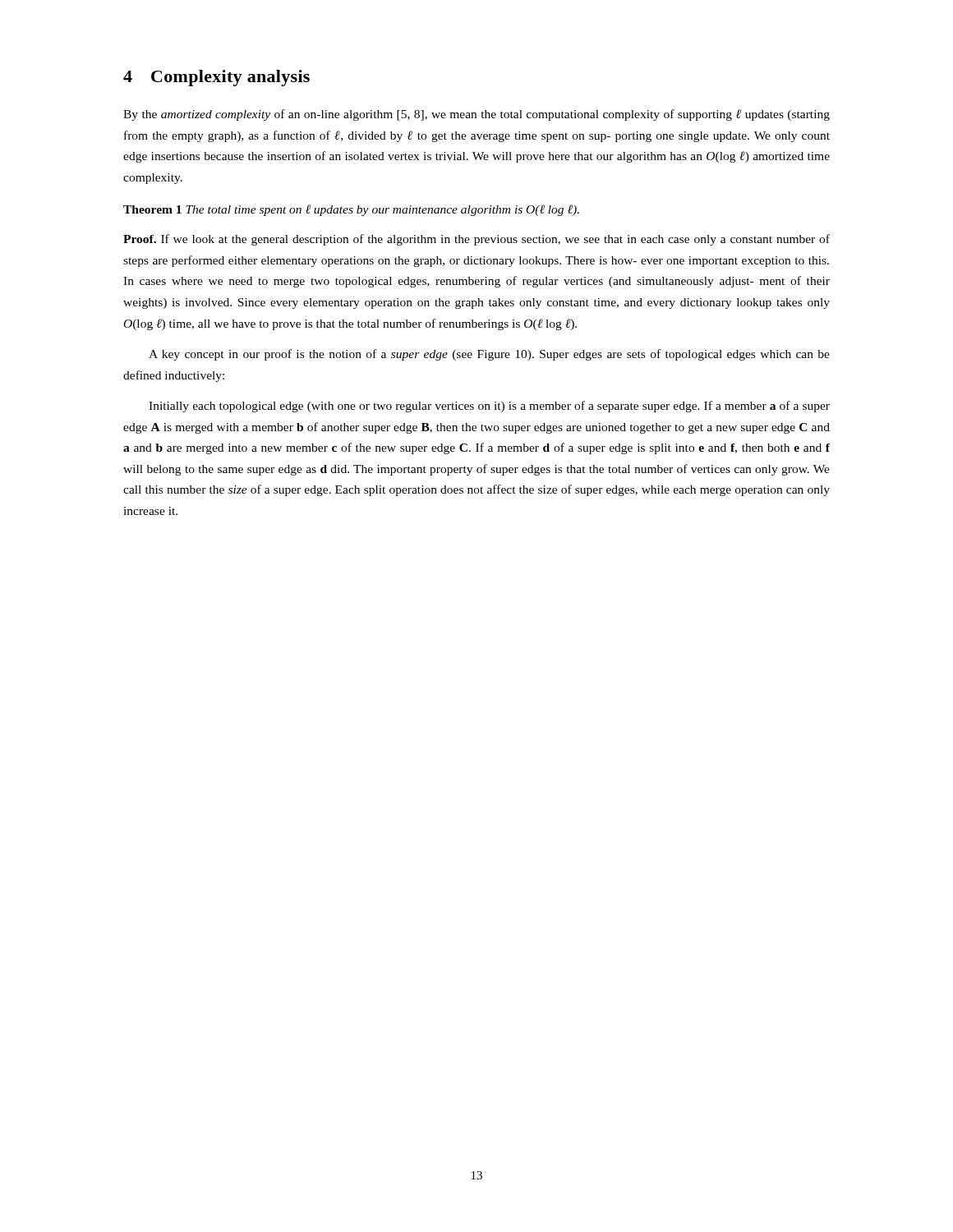Select the section header with the text "4 Complexity analysis"

pyautogui.click(x=217, y=76)
